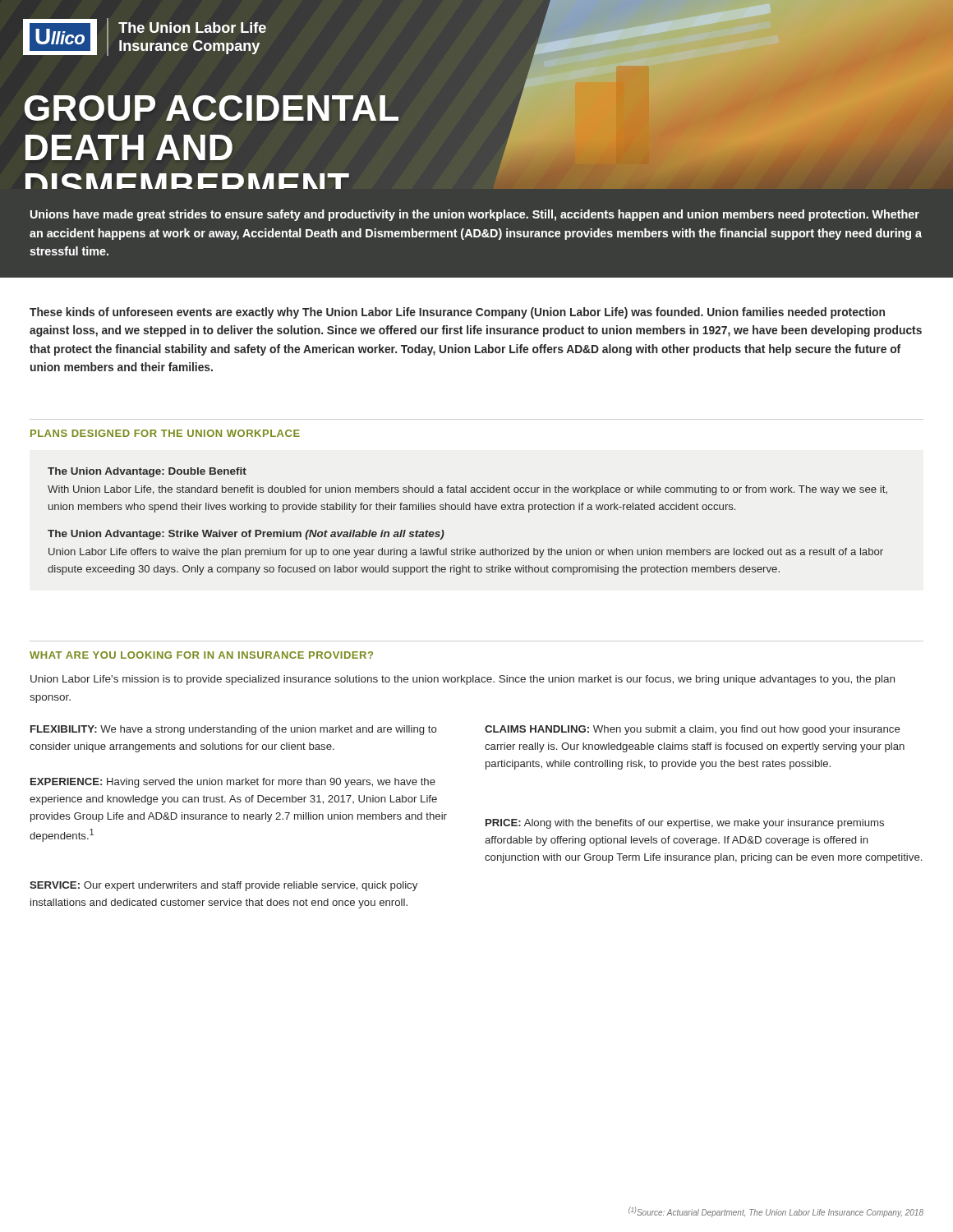The height and width of the screenshot is (1232, 953).
Task: Click the passage that begins "These kinds of unforeseen events are exactly"
Action: click(476, 341)
